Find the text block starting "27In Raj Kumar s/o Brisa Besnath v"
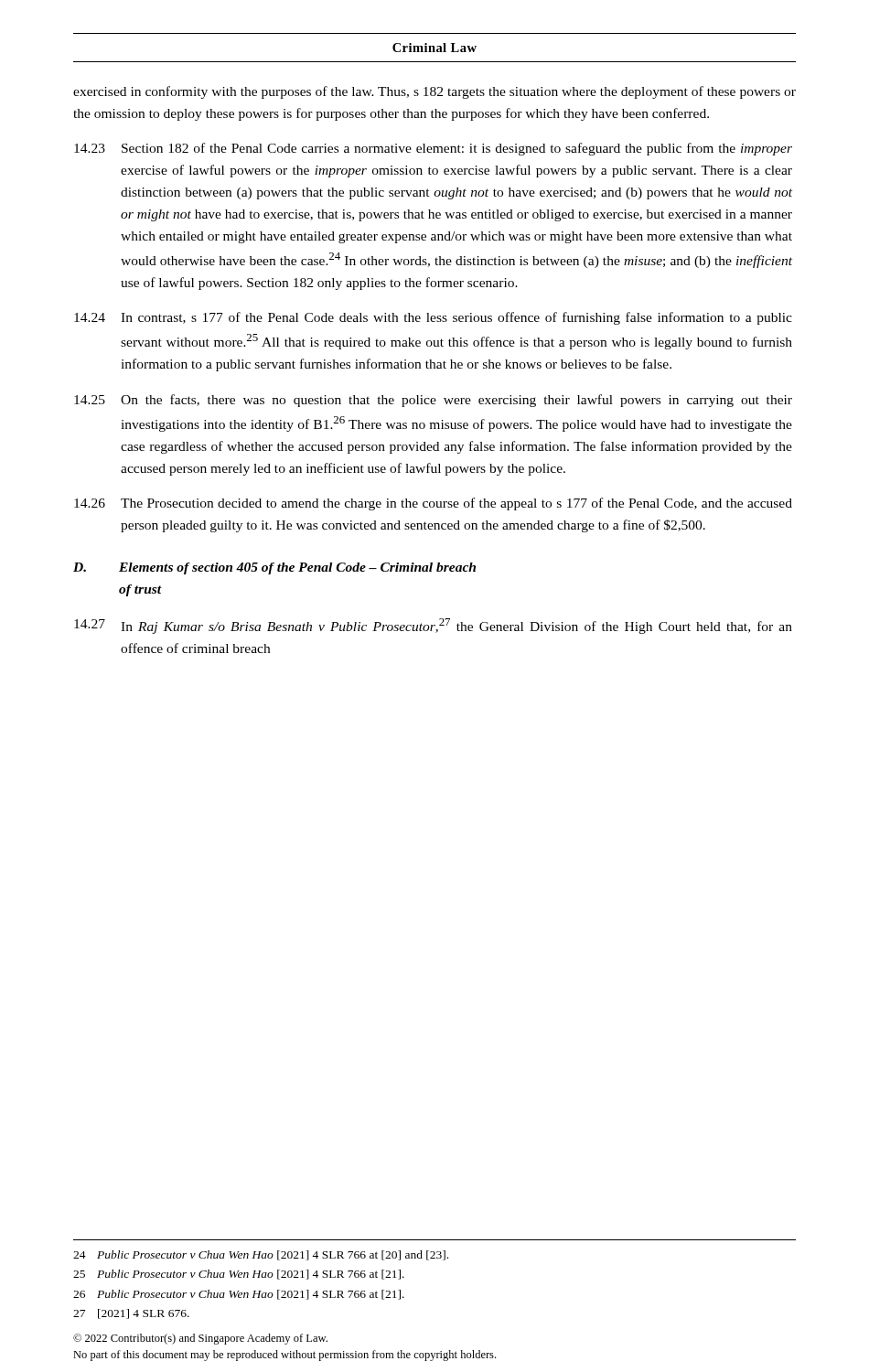 coord(433,636)
